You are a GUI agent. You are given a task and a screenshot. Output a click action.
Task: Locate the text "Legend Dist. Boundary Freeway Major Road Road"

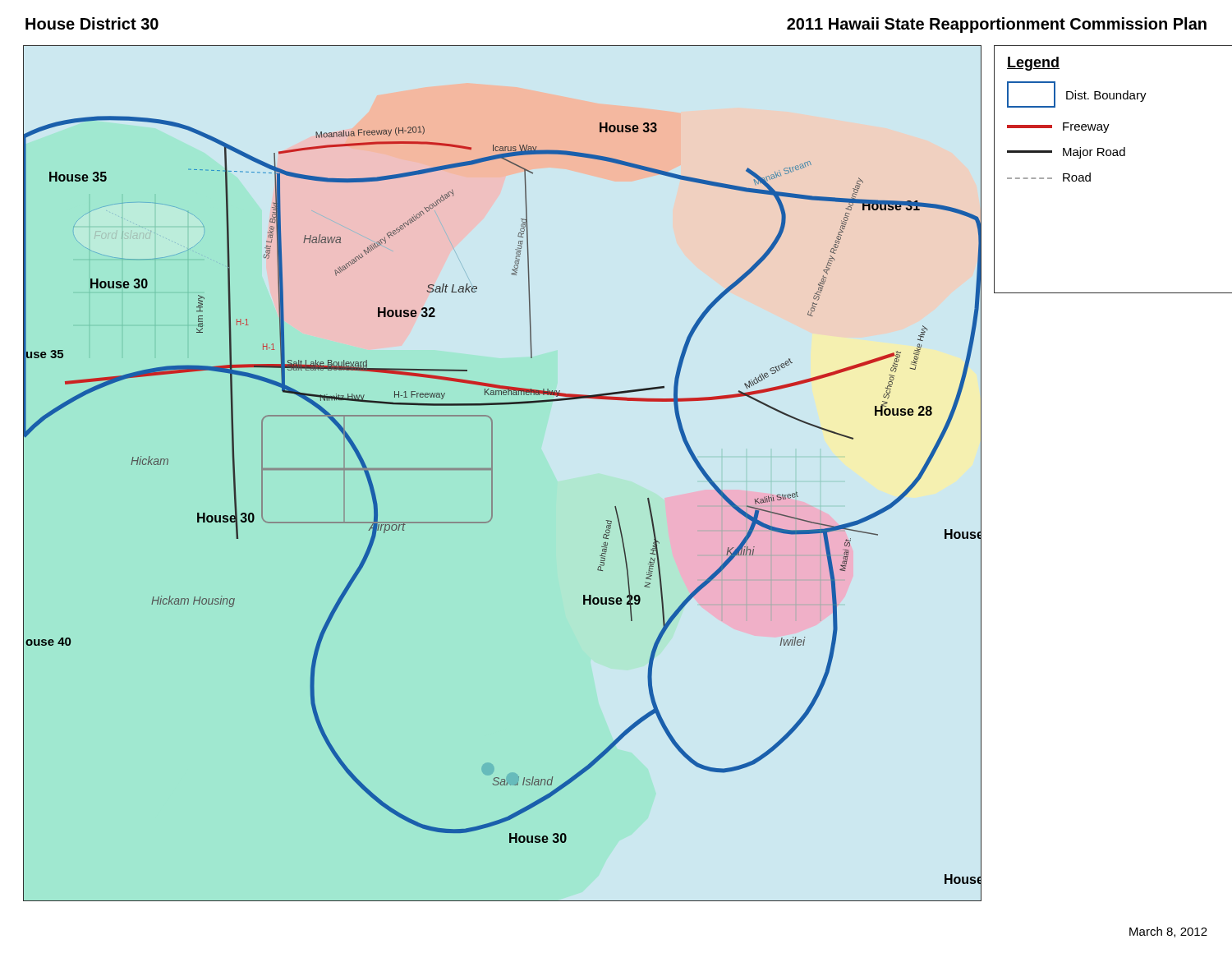(x=1116, y=119)
